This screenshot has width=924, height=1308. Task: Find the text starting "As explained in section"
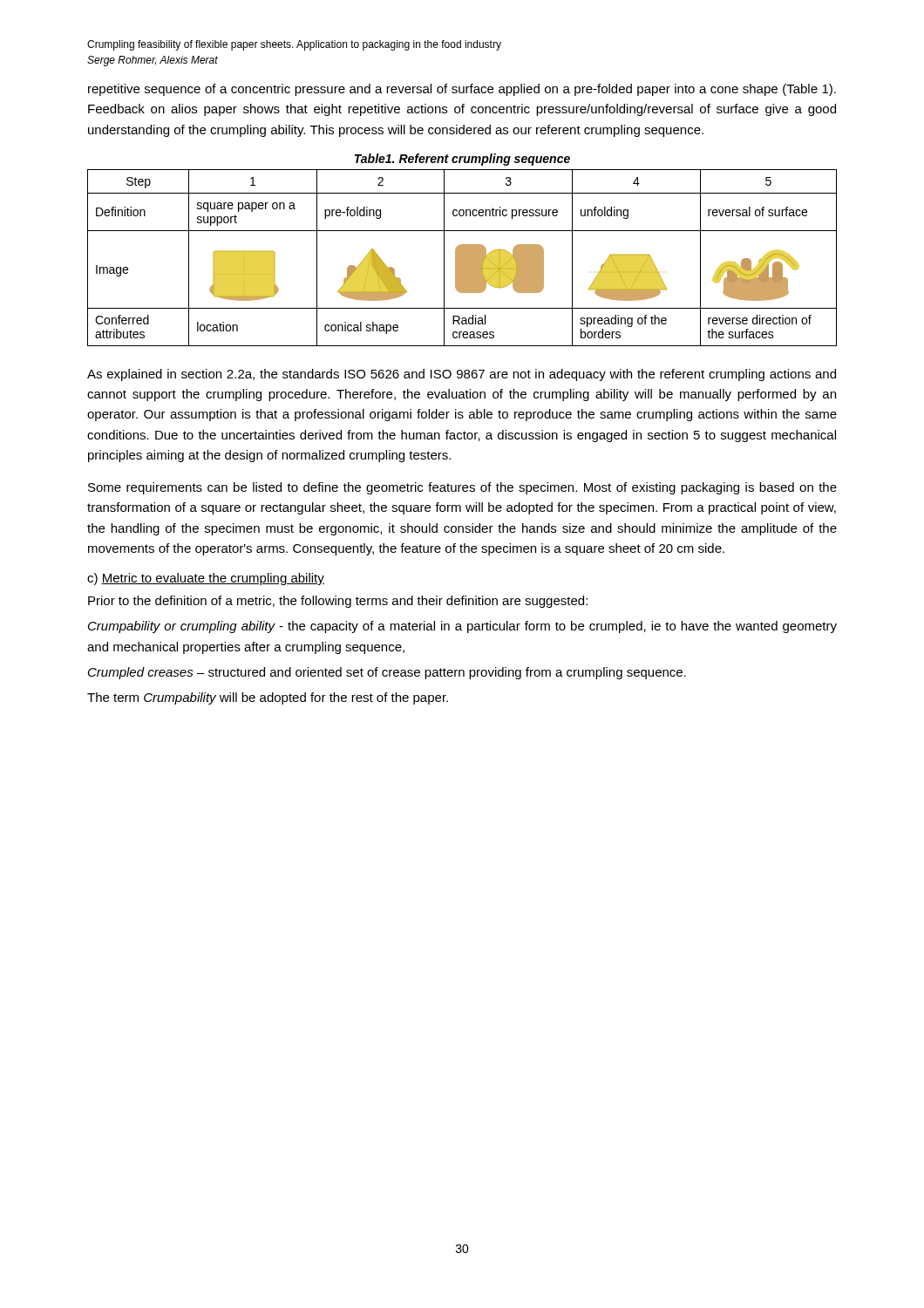click(462, 414)
